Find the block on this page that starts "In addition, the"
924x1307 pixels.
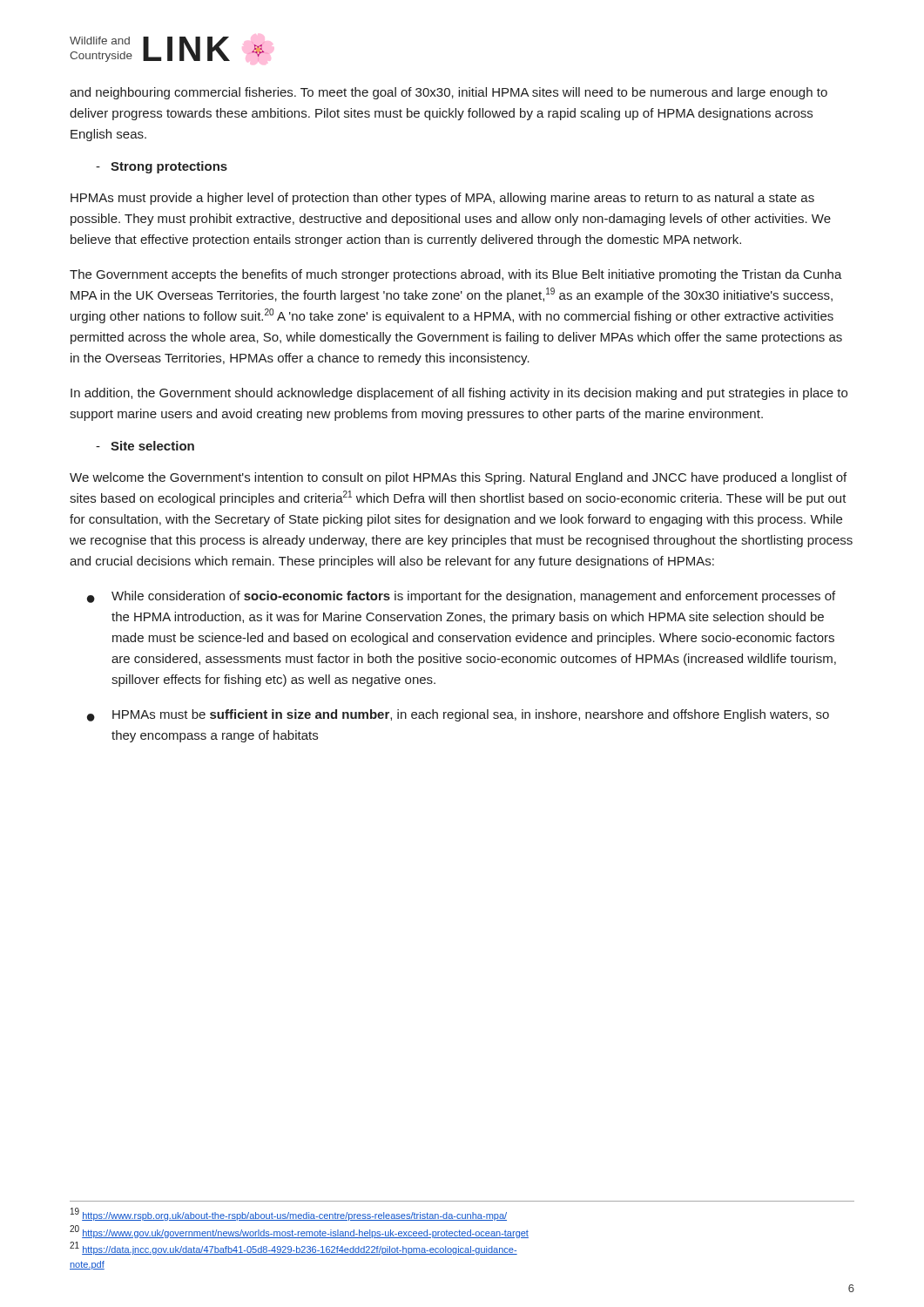459,403
